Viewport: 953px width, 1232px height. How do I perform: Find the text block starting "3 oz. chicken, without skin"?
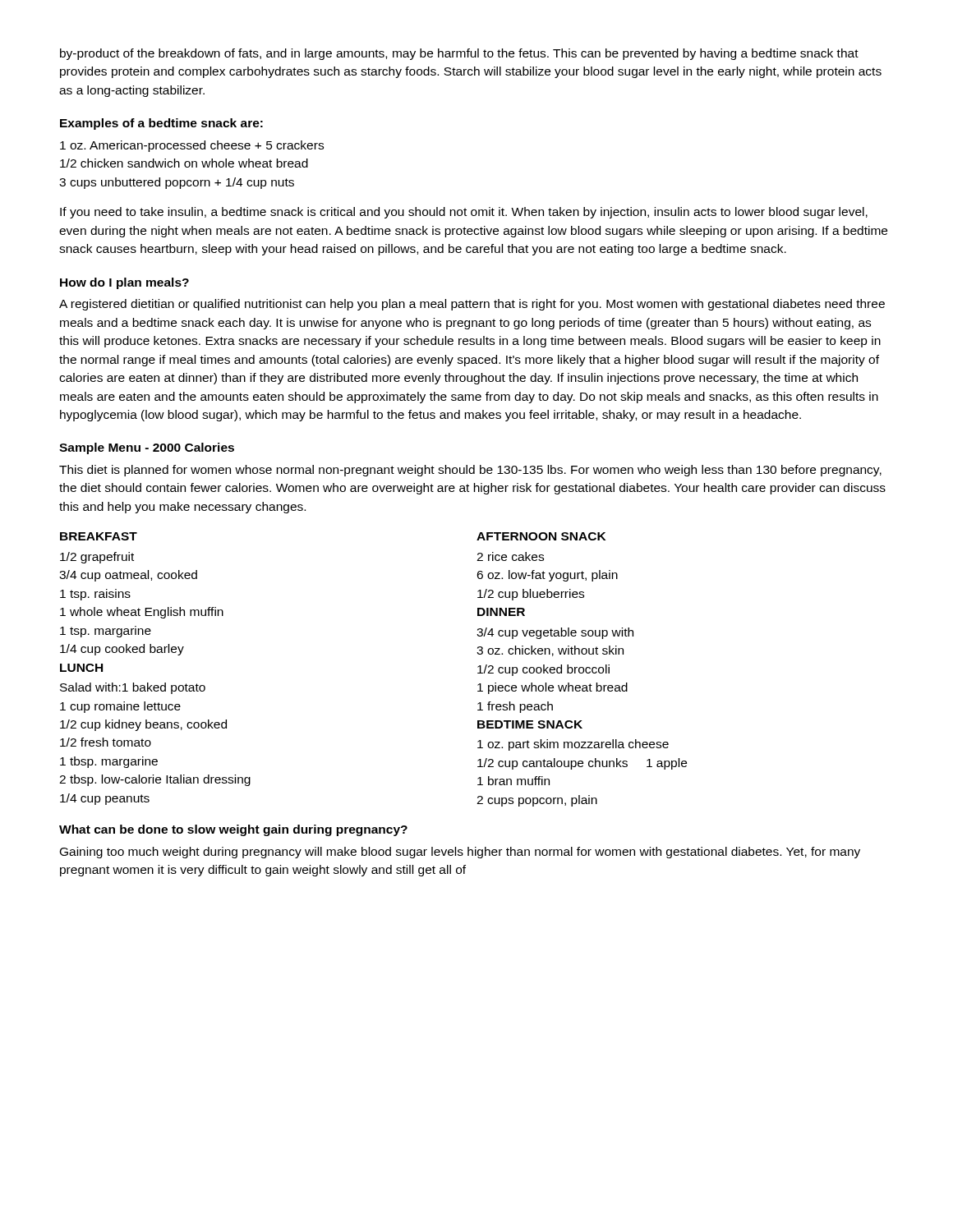tap(550, 650)
